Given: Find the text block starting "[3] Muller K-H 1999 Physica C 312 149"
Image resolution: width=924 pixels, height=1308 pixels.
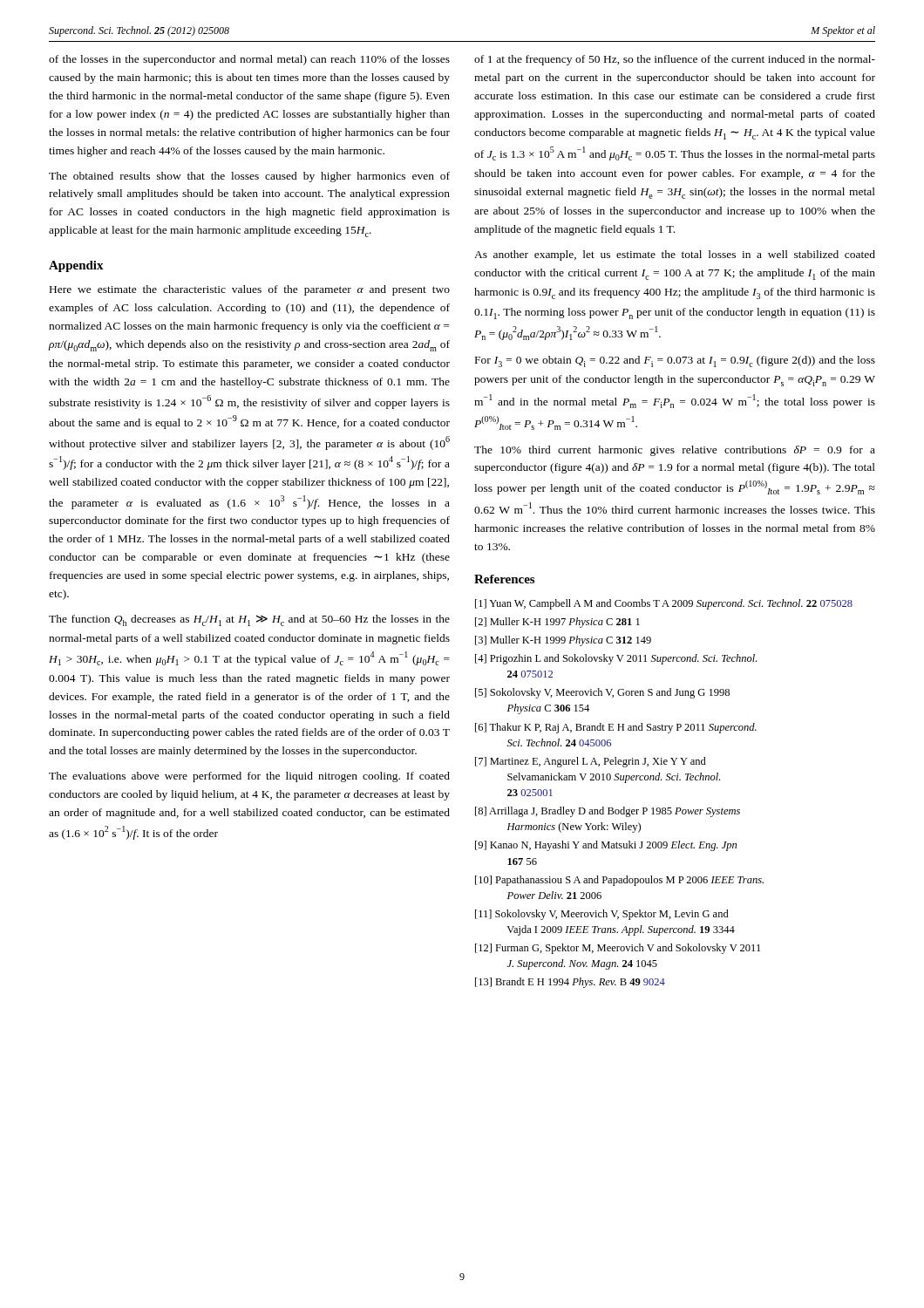Looking at the screenshot, I should click(x=563, y=640).
